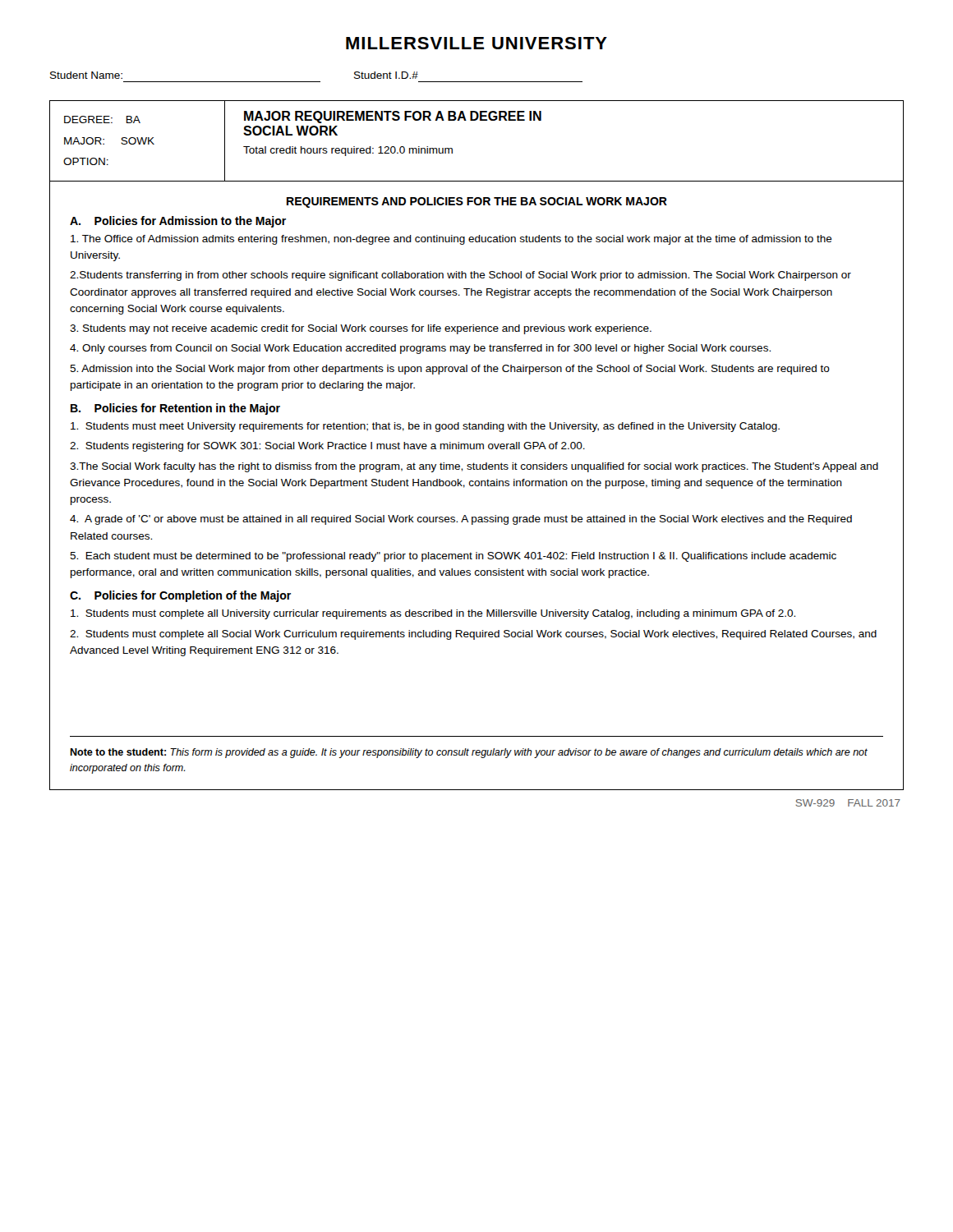Image resolution: width=953 pixels, height=1232 pixels.
Task: Click the passage that begins "Students must meet University requirements for retention; that"
Action: pos(425,426)
